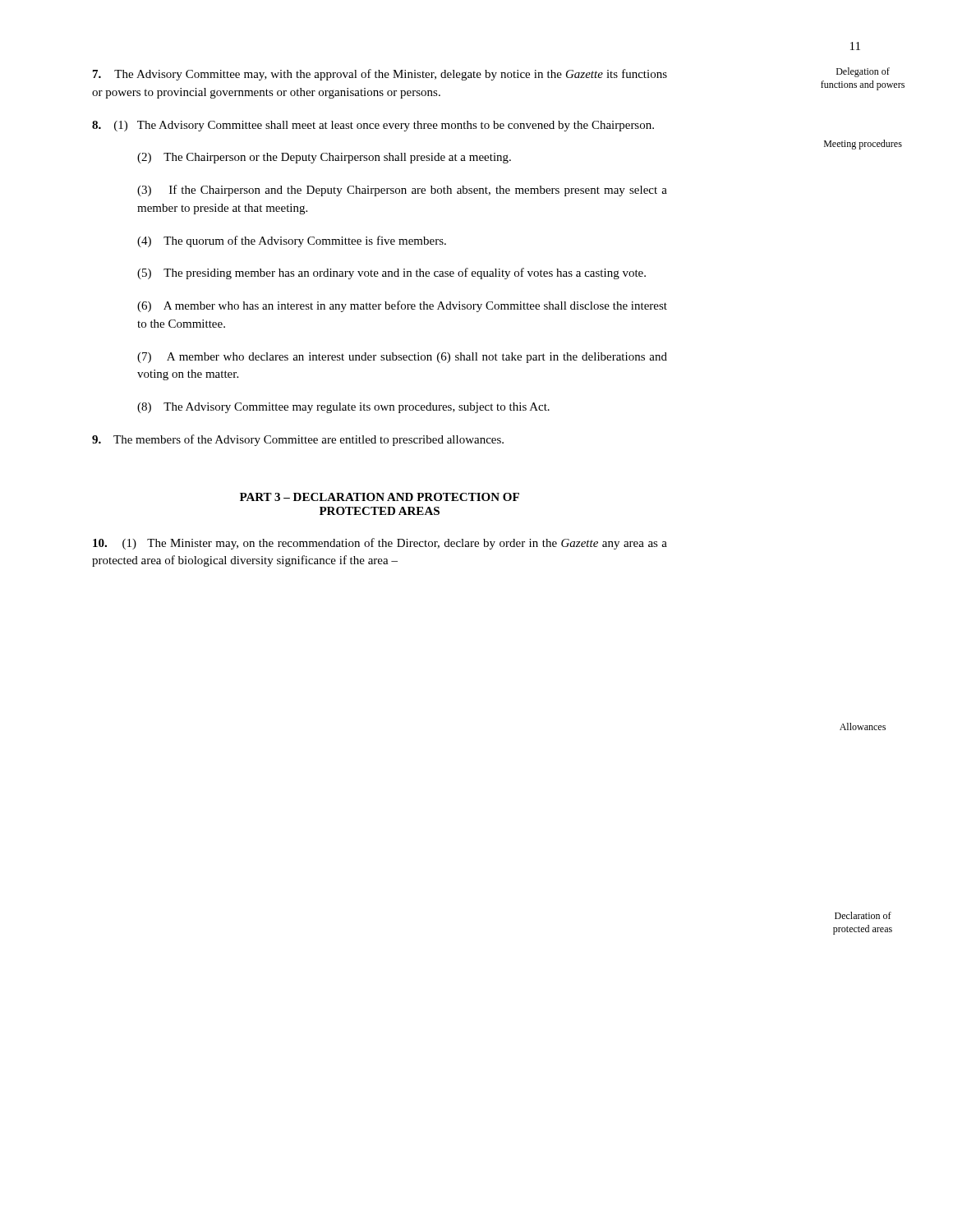Point to "Delegation of functions and powers"
Viewport: 953px width, 1232px height.
point(863,78)
